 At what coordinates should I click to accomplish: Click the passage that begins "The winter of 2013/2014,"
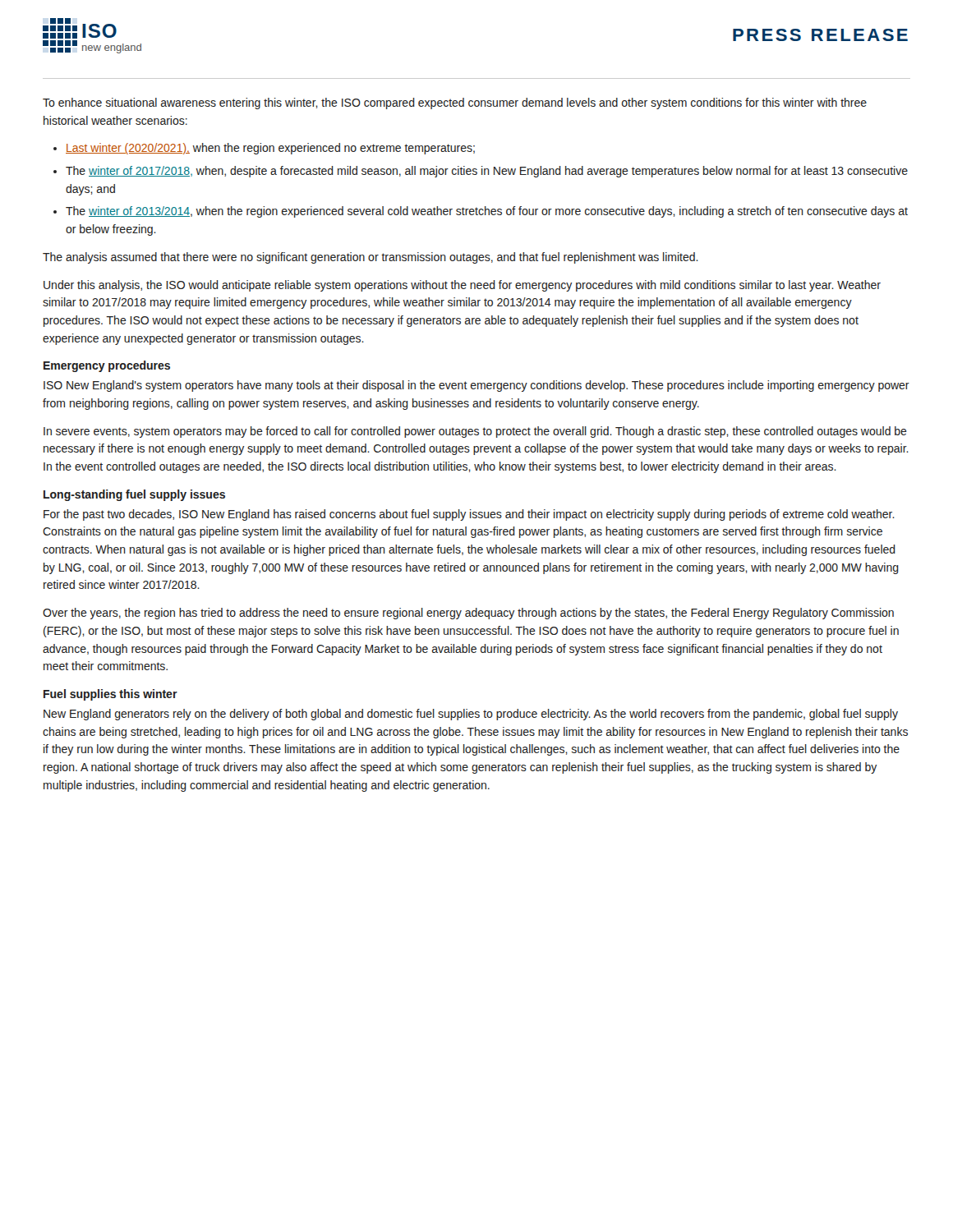point(487,220)
